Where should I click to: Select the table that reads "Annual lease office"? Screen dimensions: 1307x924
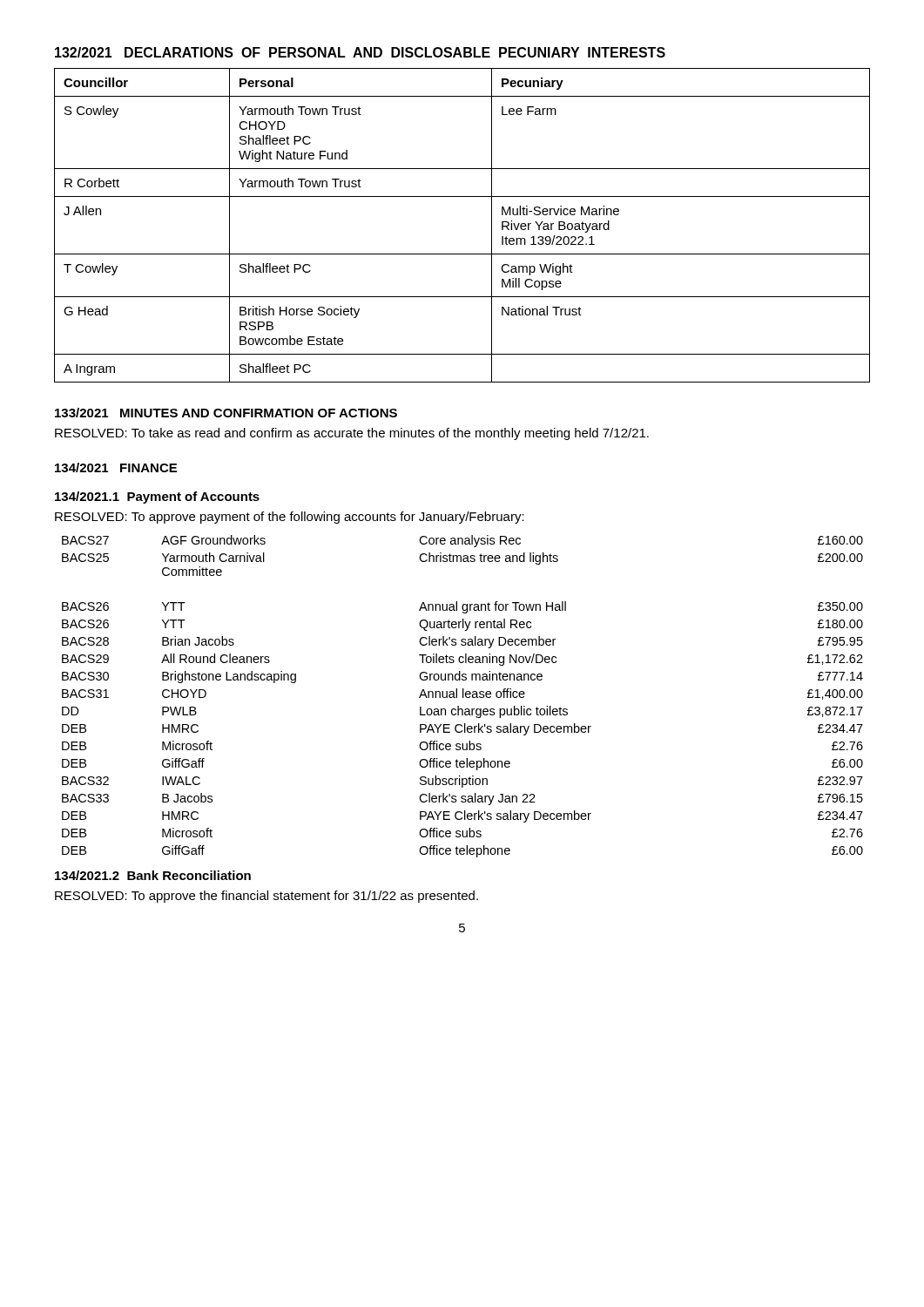click(x=462, y=695)
